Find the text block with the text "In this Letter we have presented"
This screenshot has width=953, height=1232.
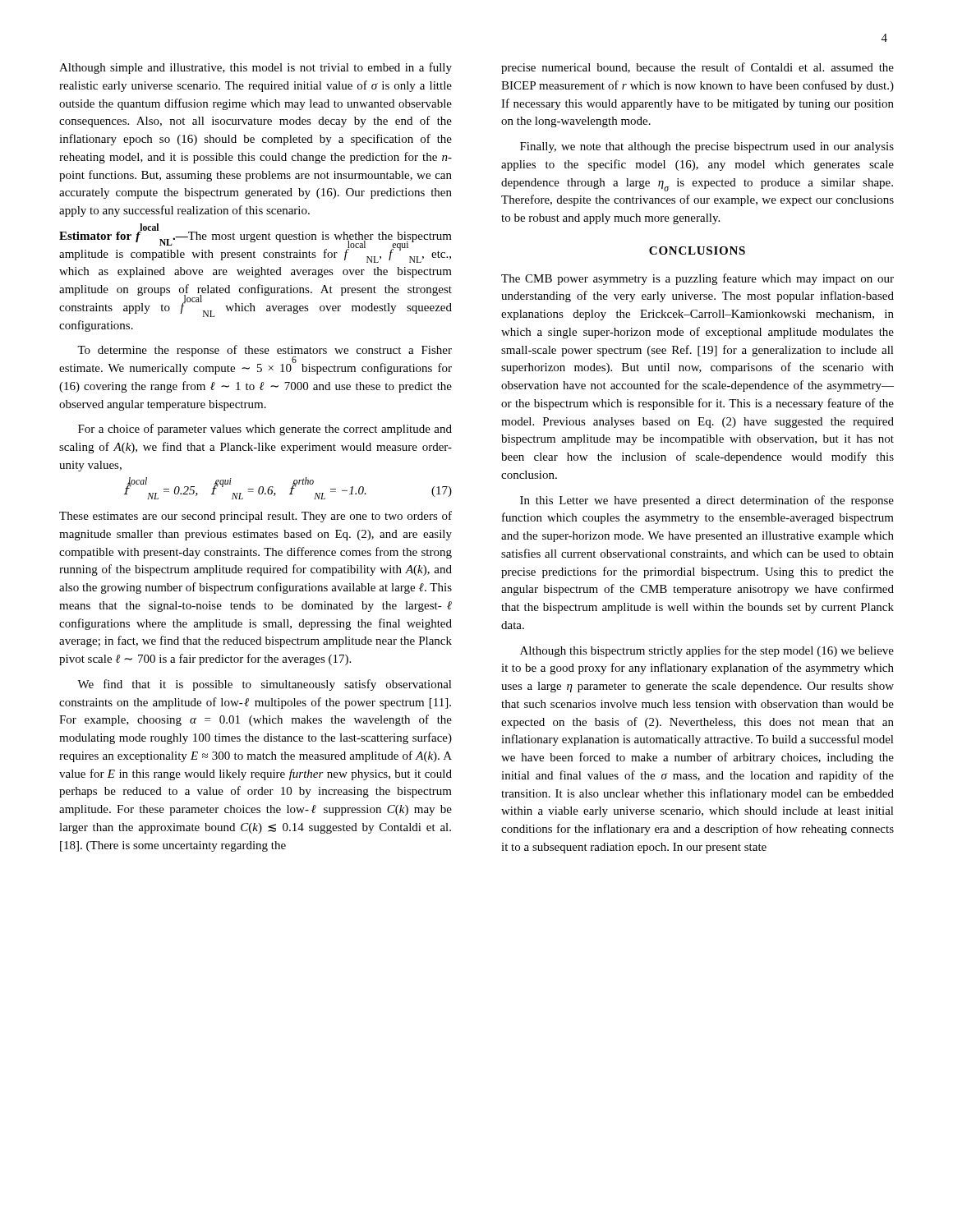tap(698, 563)
